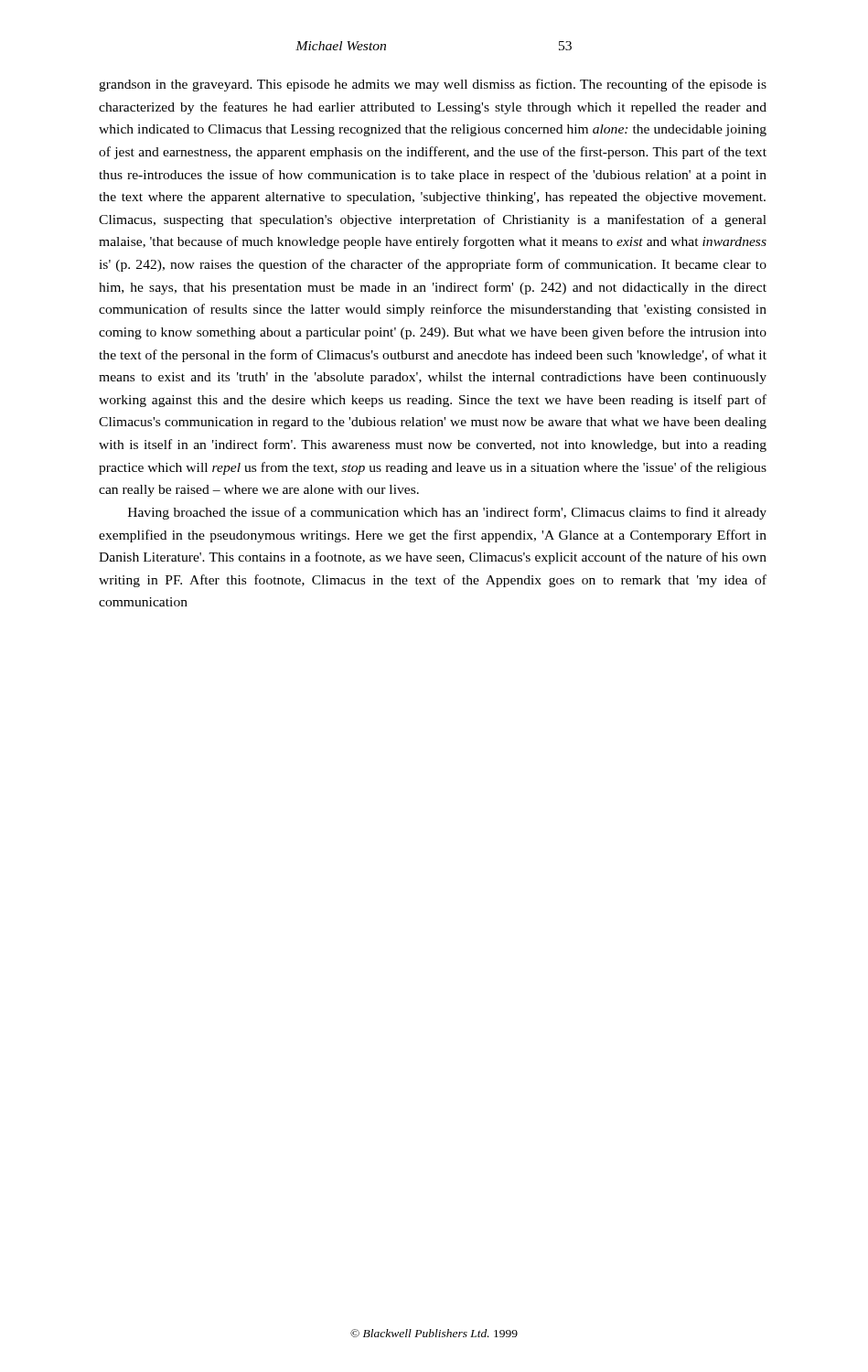Image resolution: width=868 pixels, height=1372 pixels.
Task: Find the text starting "grandson in the"
Action: [x=433, y=286]
